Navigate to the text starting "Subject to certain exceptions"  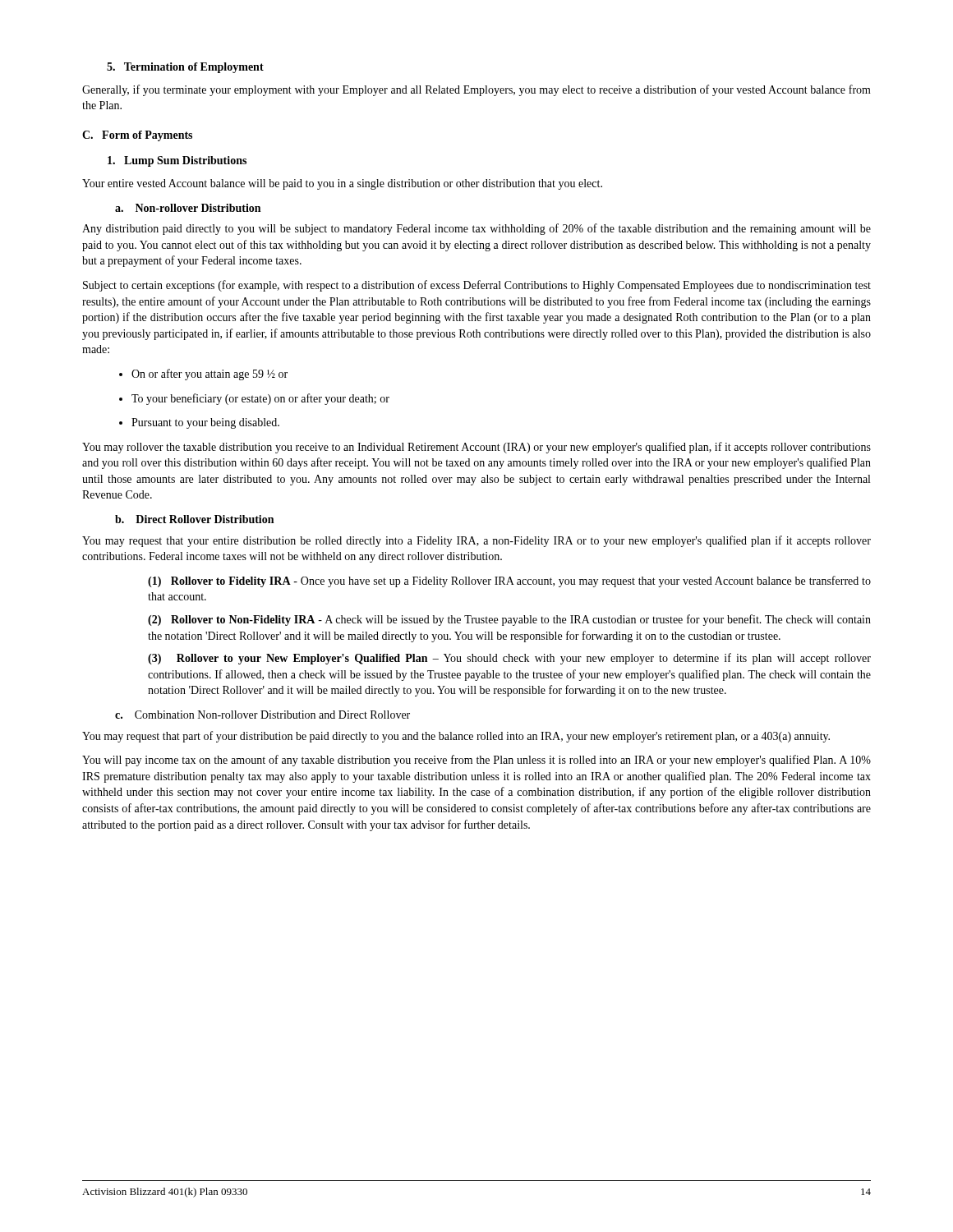476,318
